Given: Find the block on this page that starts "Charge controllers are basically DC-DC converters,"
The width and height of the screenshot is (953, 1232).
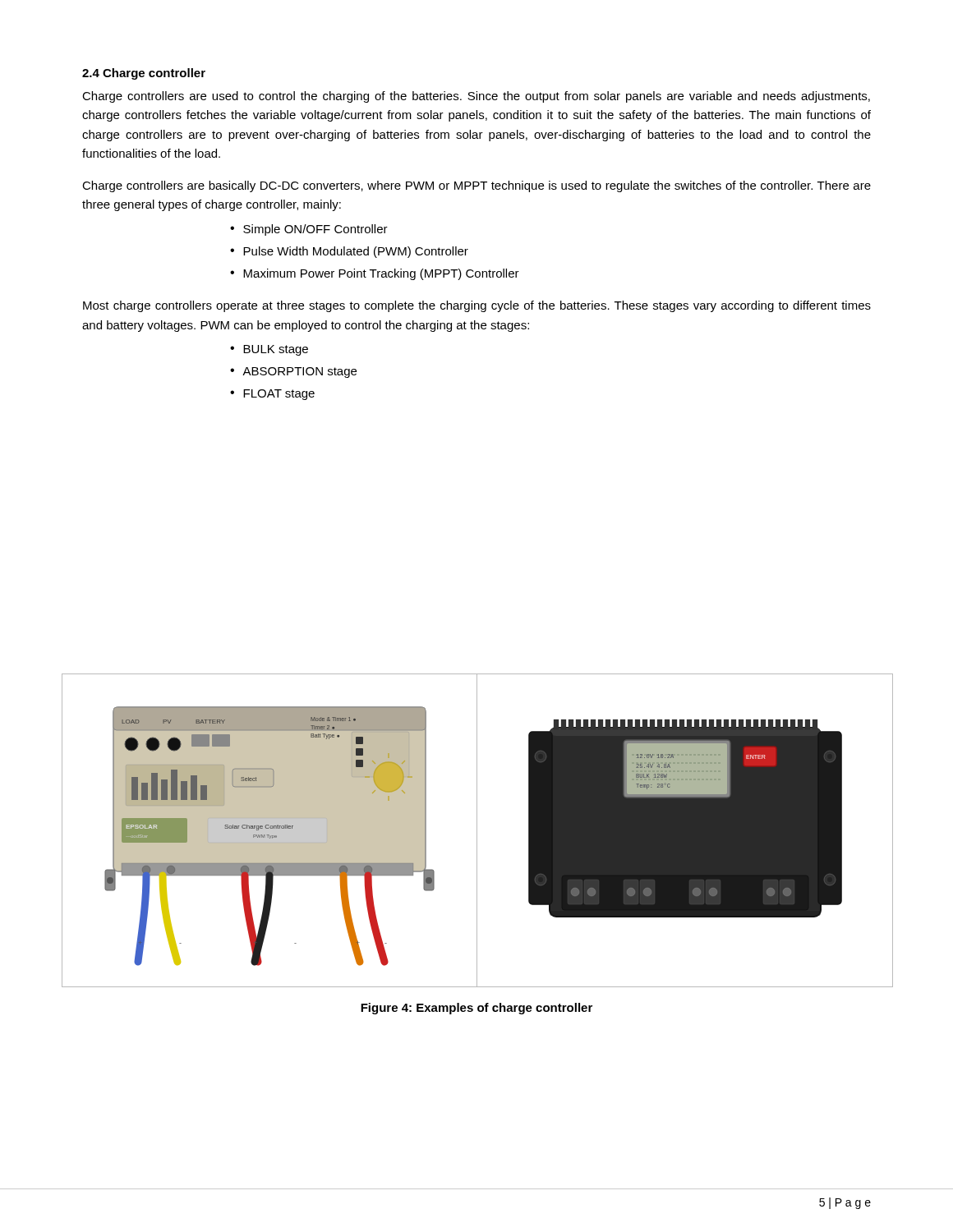Looking at the screenshot, I should [x=476, y=195].
